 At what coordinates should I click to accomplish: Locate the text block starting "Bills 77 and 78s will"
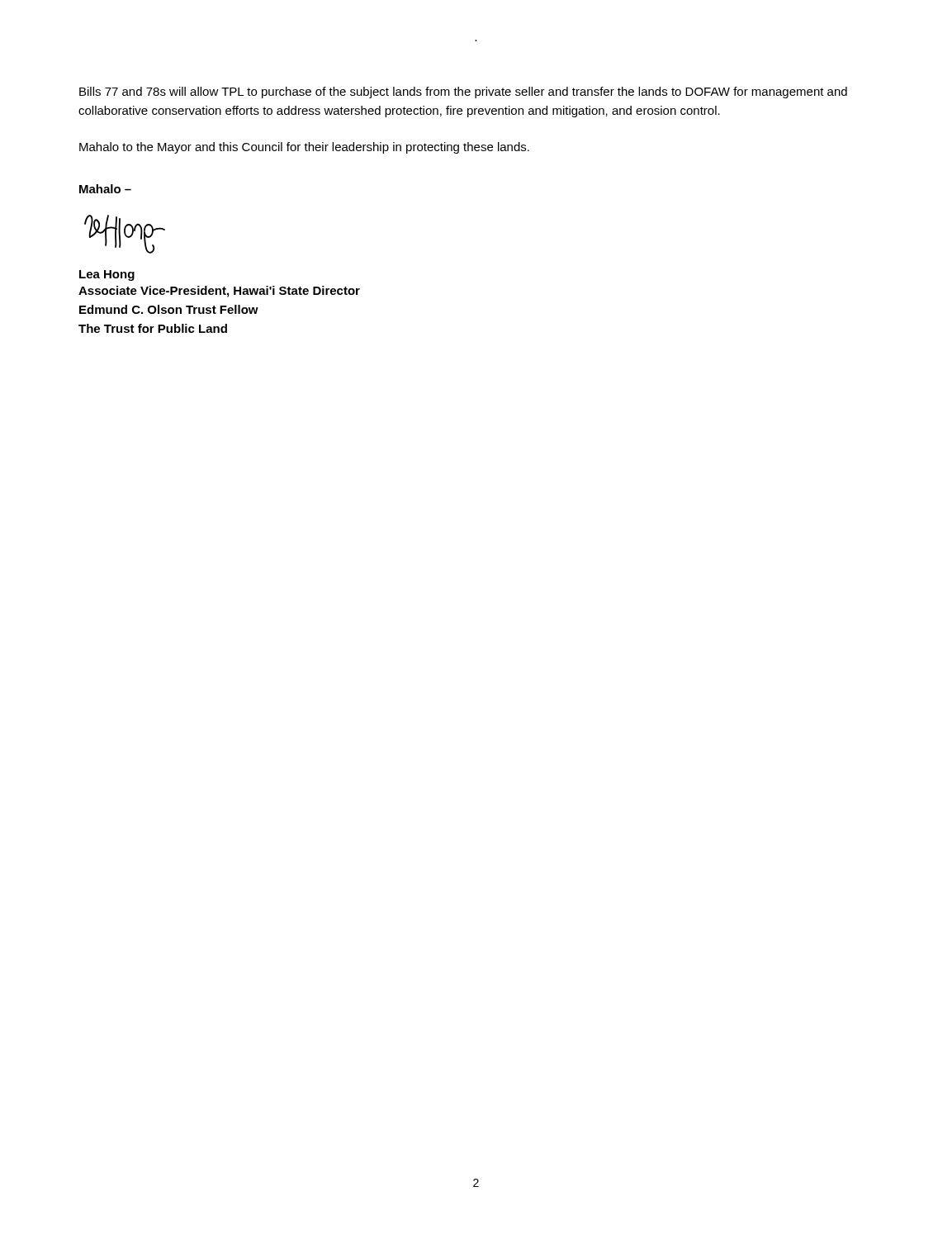pos(463,101)
